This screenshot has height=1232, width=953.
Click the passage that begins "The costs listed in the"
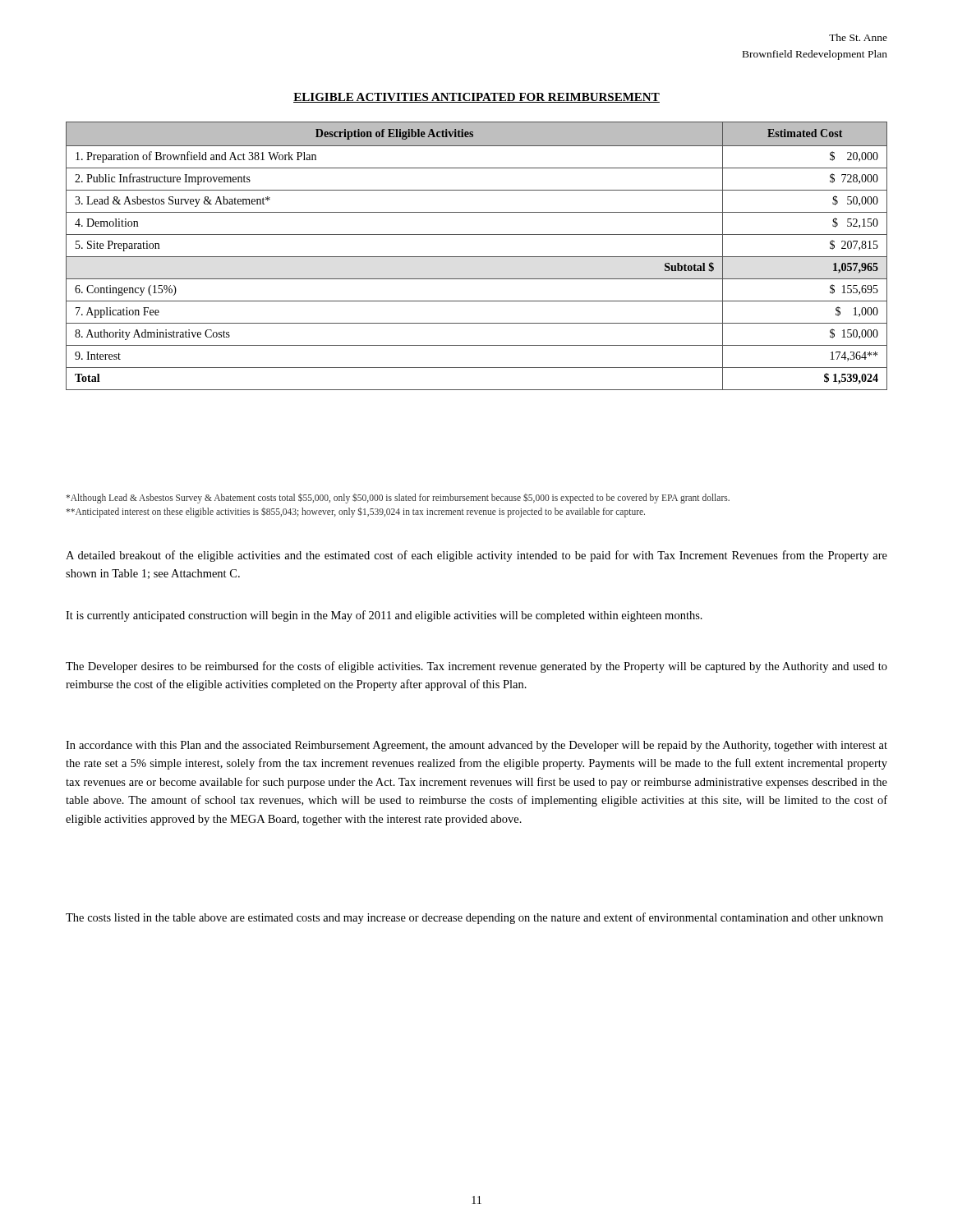(x=475, y=917)
